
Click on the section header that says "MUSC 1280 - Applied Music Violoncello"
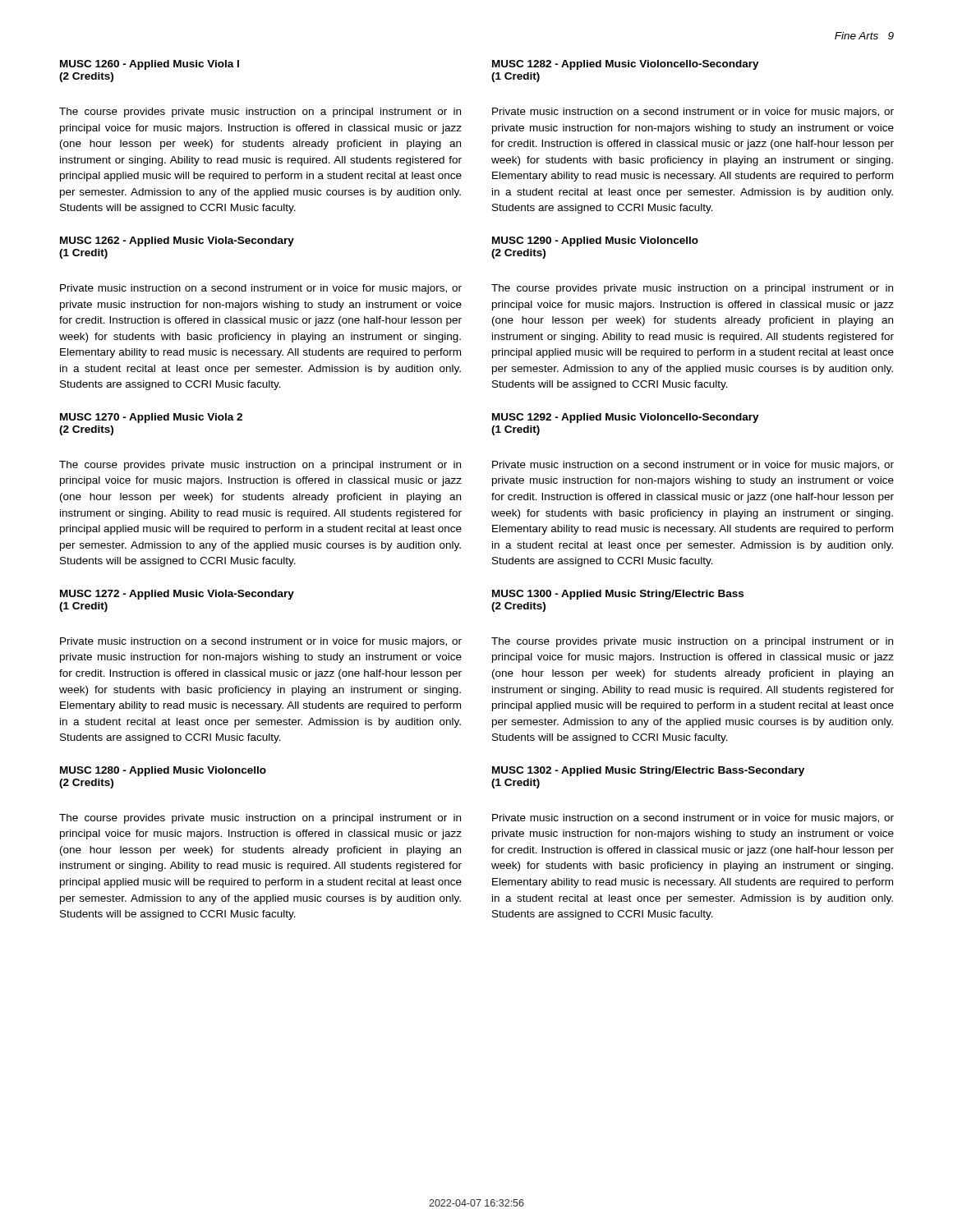point(260,776)
